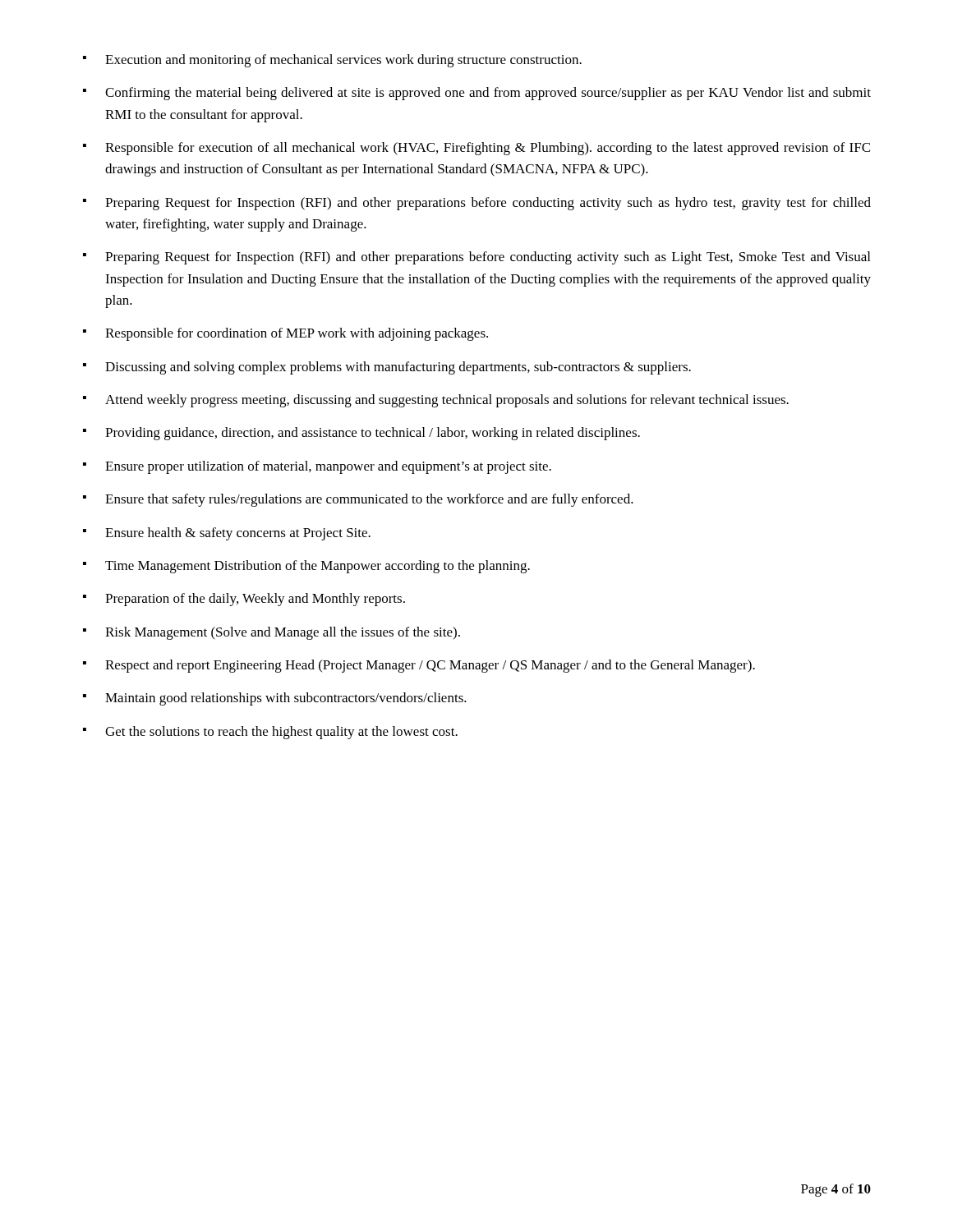The width and height of the screenshot is (953, 1232).
Task: Select the list item that reads "Get the solutions to"
Action: point(270,733)
